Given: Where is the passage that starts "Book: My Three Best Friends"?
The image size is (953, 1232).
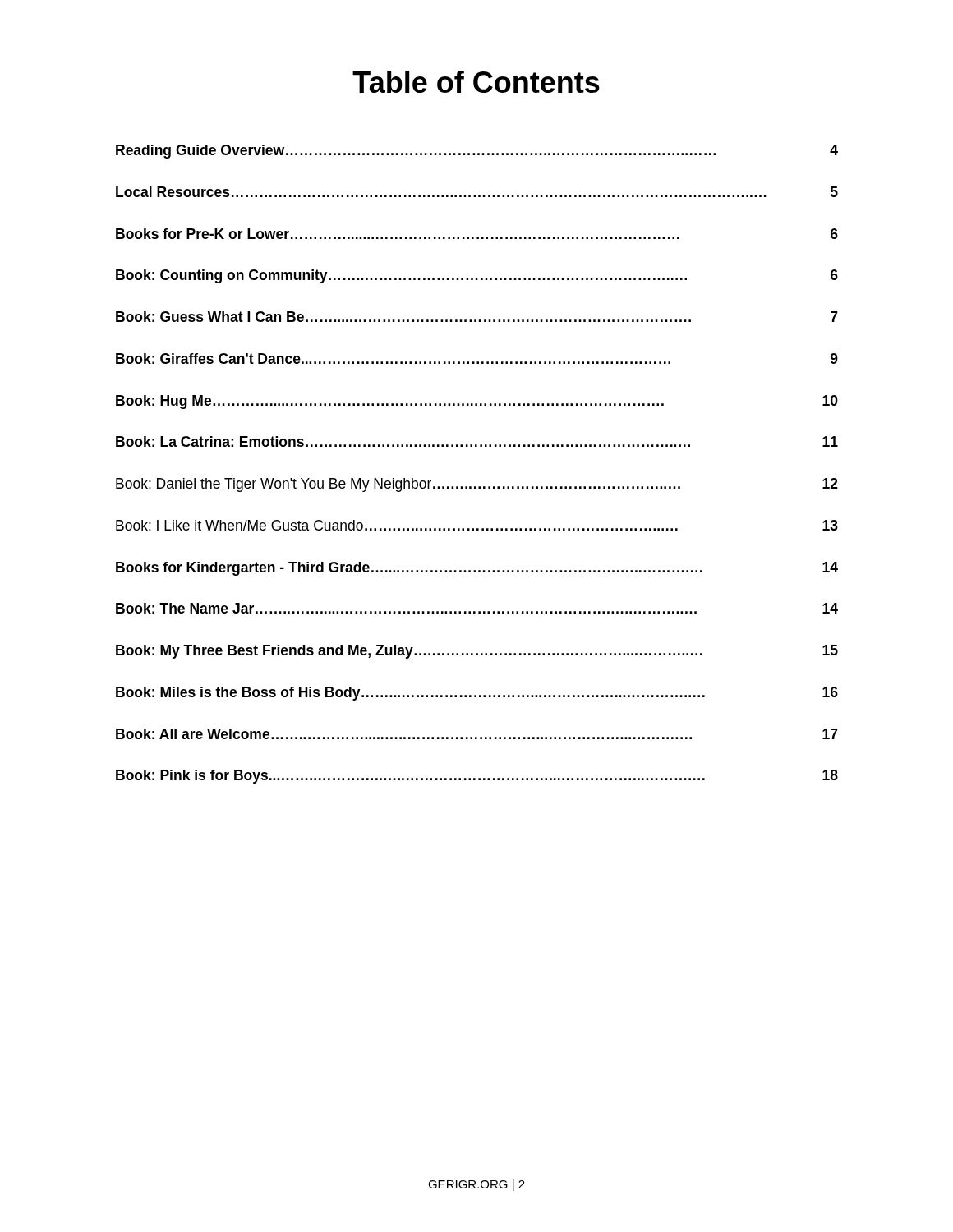Looking at the screenshot, I should coord(476,651).
